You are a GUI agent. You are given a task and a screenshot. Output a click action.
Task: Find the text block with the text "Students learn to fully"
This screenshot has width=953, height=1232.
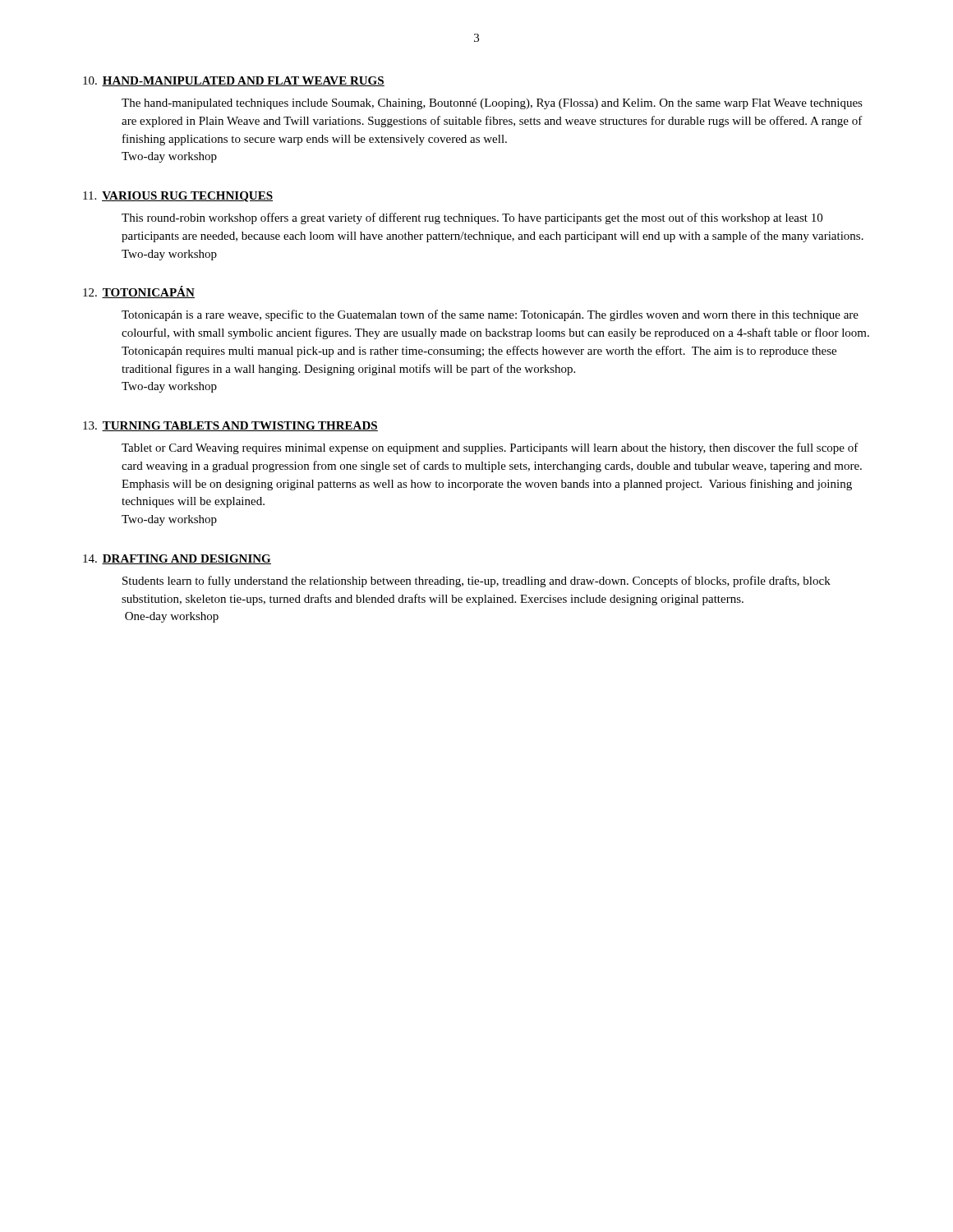point(476,598)
